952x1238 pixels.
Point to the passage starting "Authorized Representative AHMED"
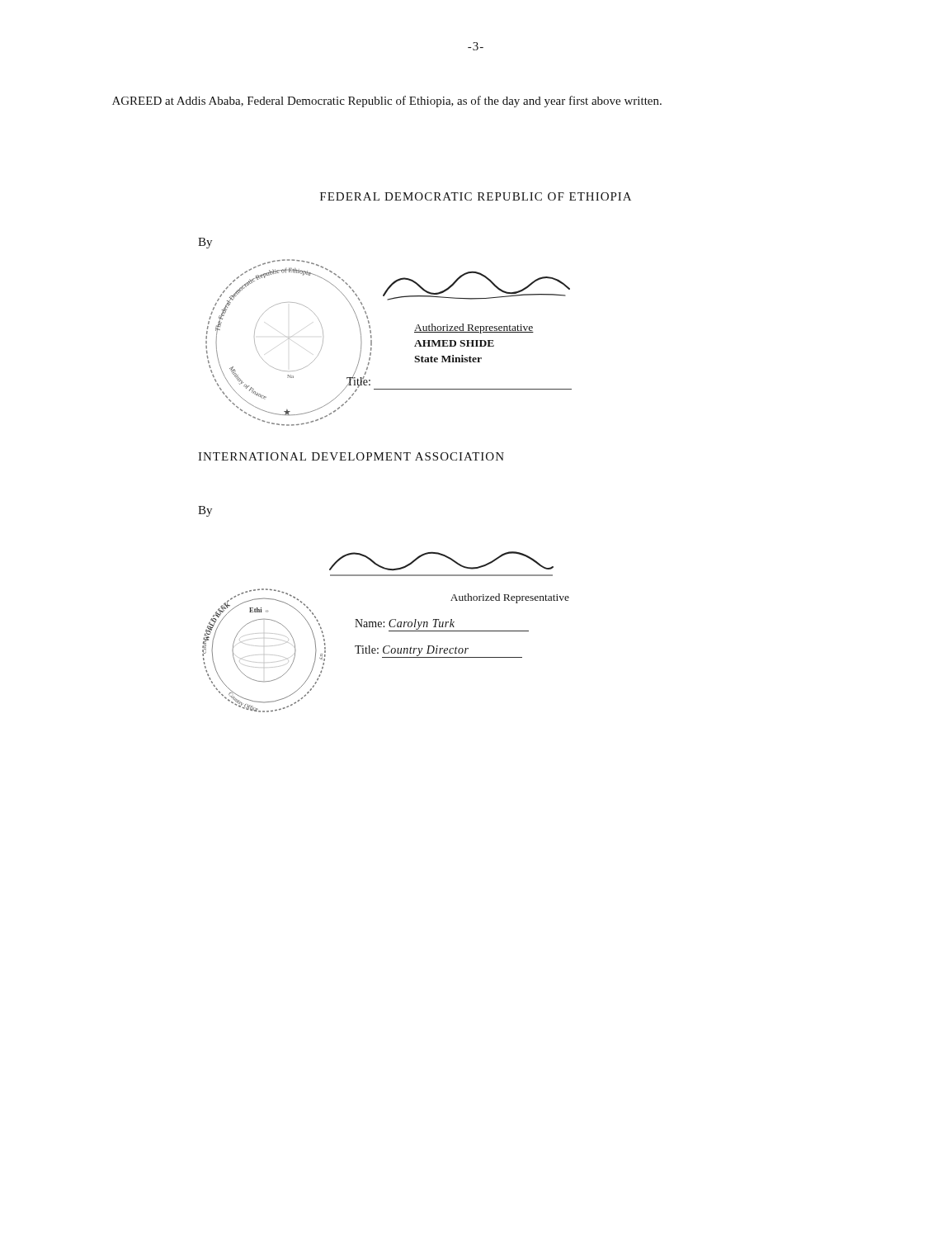pyautogui.click(x=474, y=343)
